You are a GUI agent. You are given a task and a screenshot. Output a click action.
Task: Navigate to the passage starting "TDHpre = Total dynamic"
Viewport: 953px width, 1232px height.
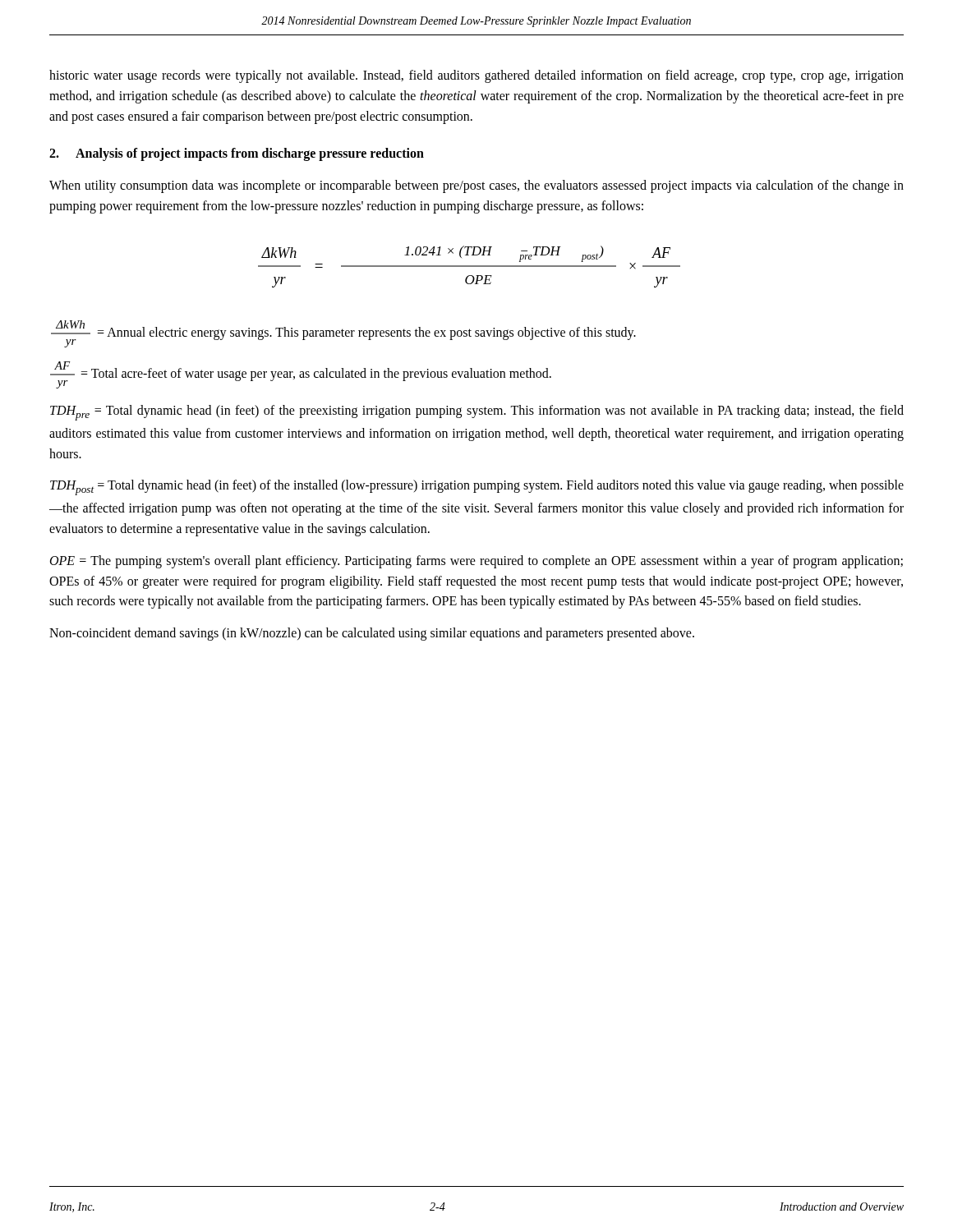(476, 432)
